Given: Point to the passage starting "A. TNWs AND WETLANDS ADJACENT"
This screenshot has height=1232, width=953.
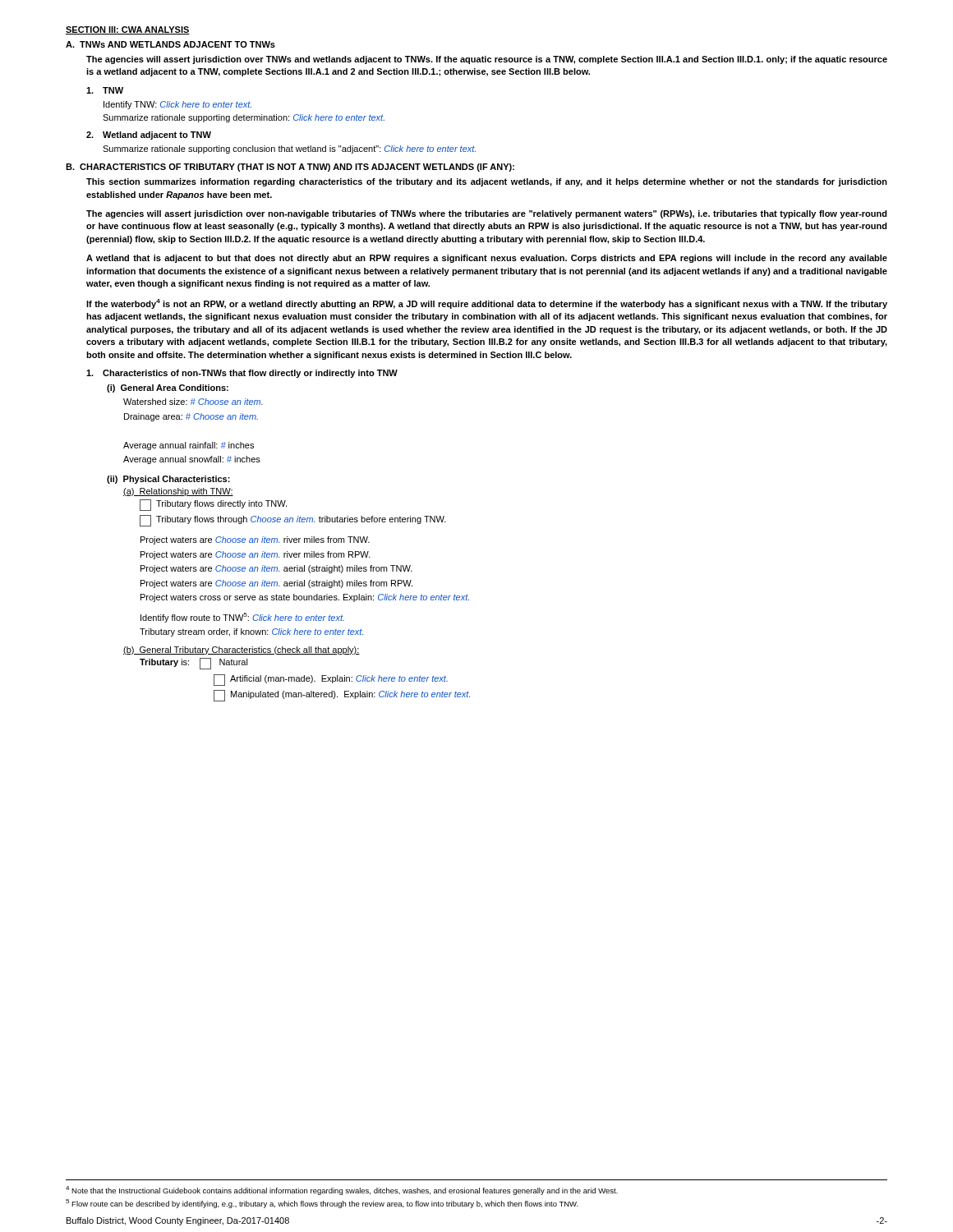Looking at the screenshot, I should tap(170, 44).
